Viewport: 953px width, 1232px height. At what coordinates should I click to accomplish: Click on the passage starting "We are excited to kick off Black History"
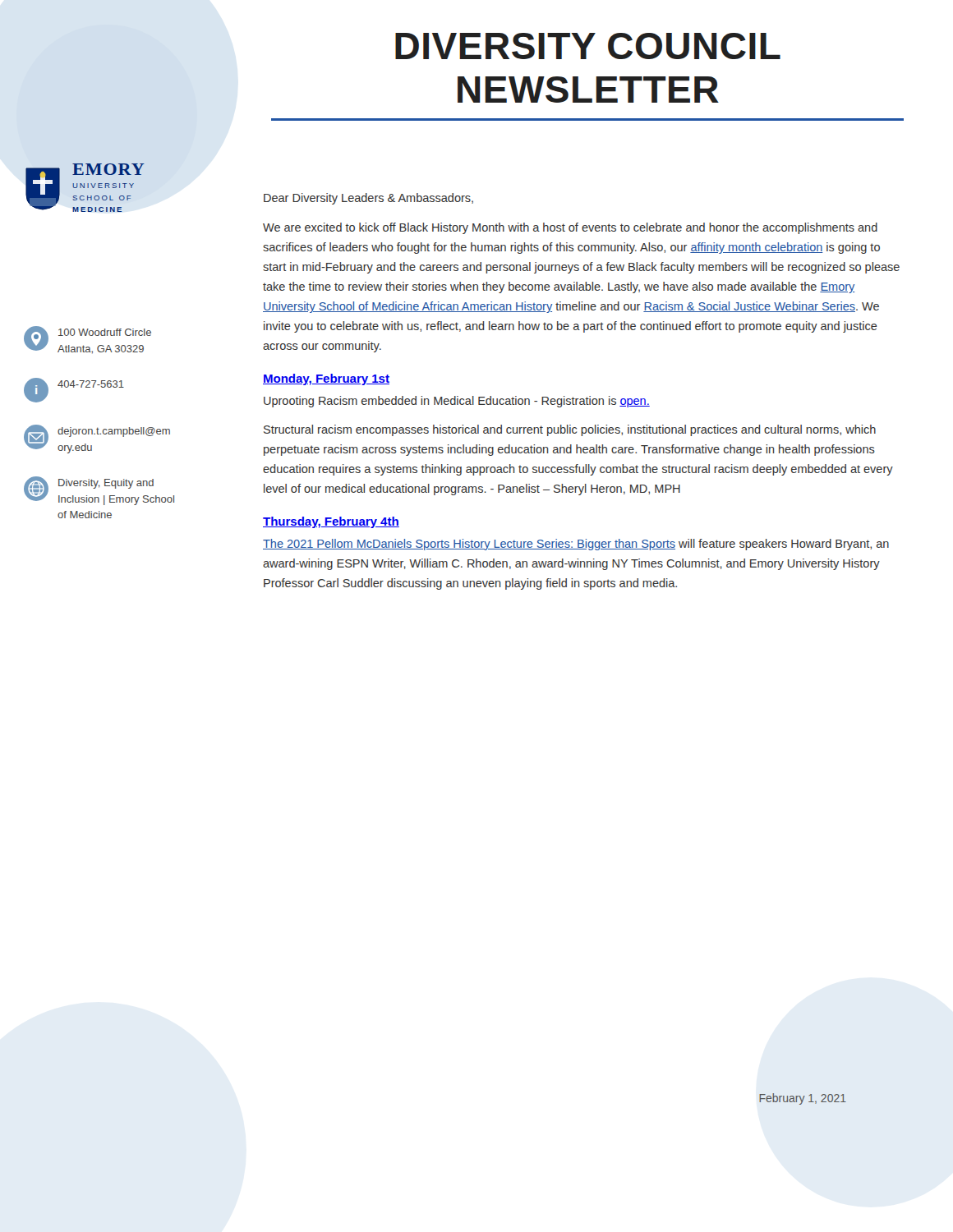[581, 287]
